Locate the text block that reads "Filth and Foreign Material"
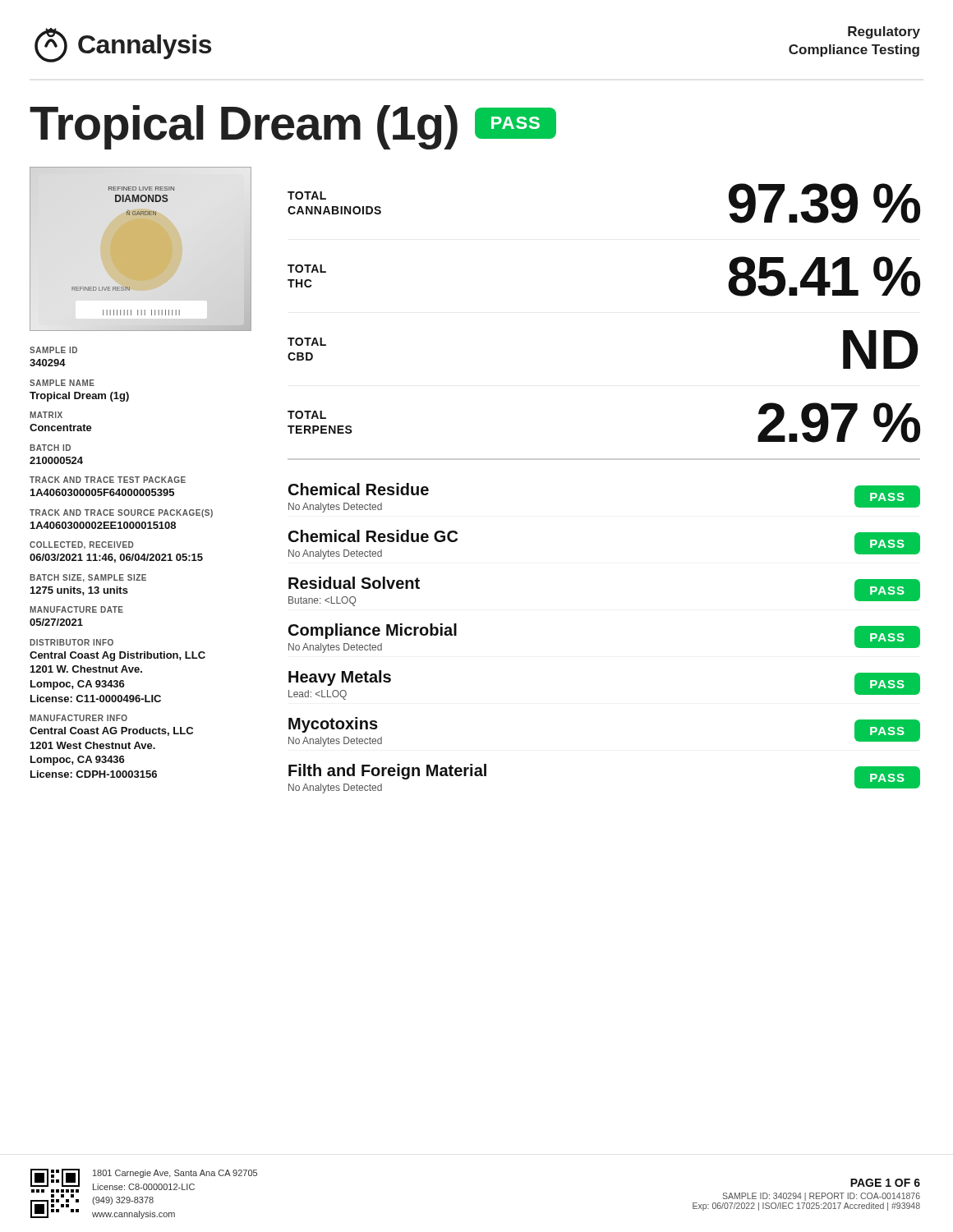 [x=398, y=776]
